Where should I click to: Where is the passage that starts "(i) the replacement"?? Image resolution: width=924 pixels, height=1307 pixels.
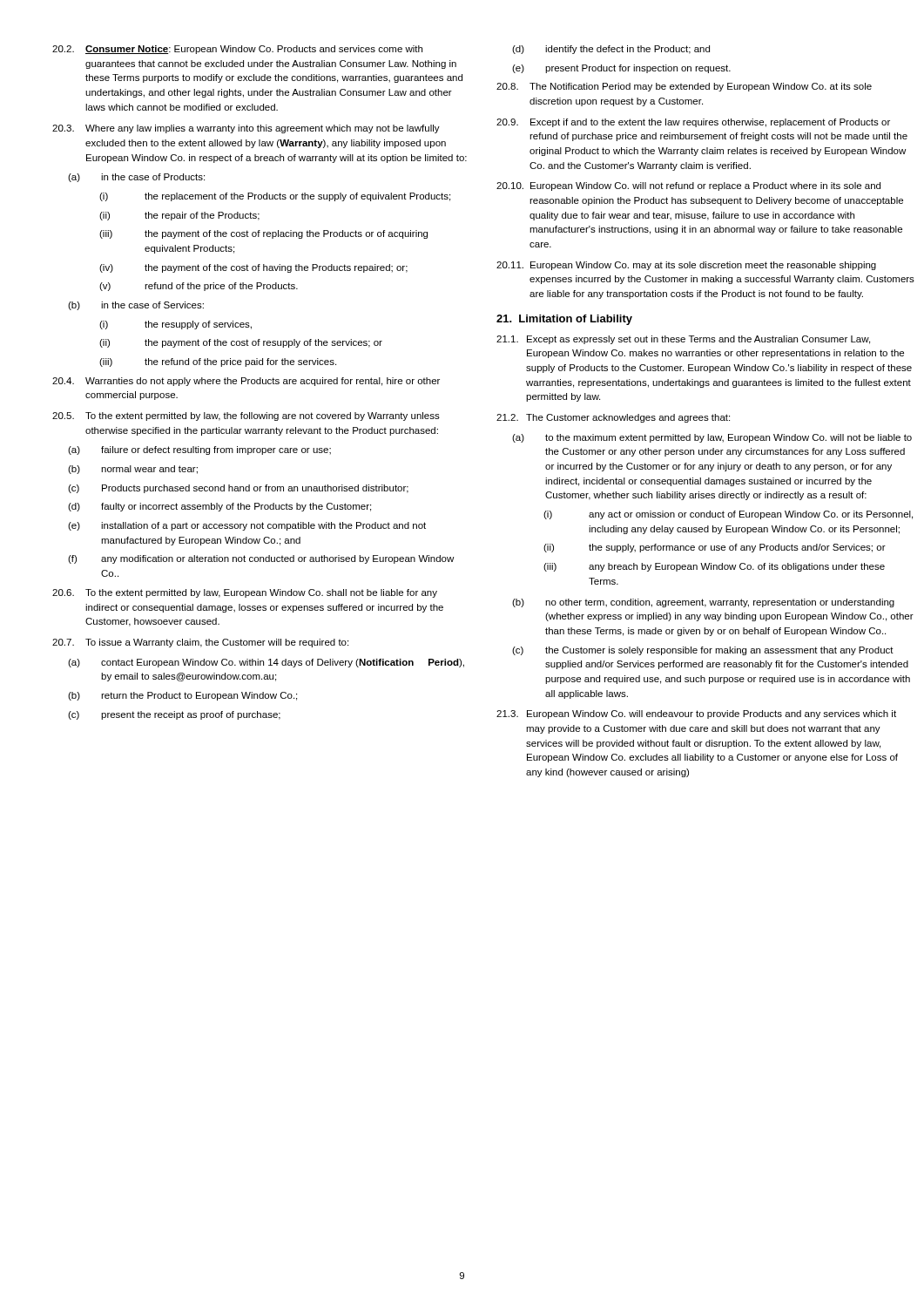coord(285,196)
